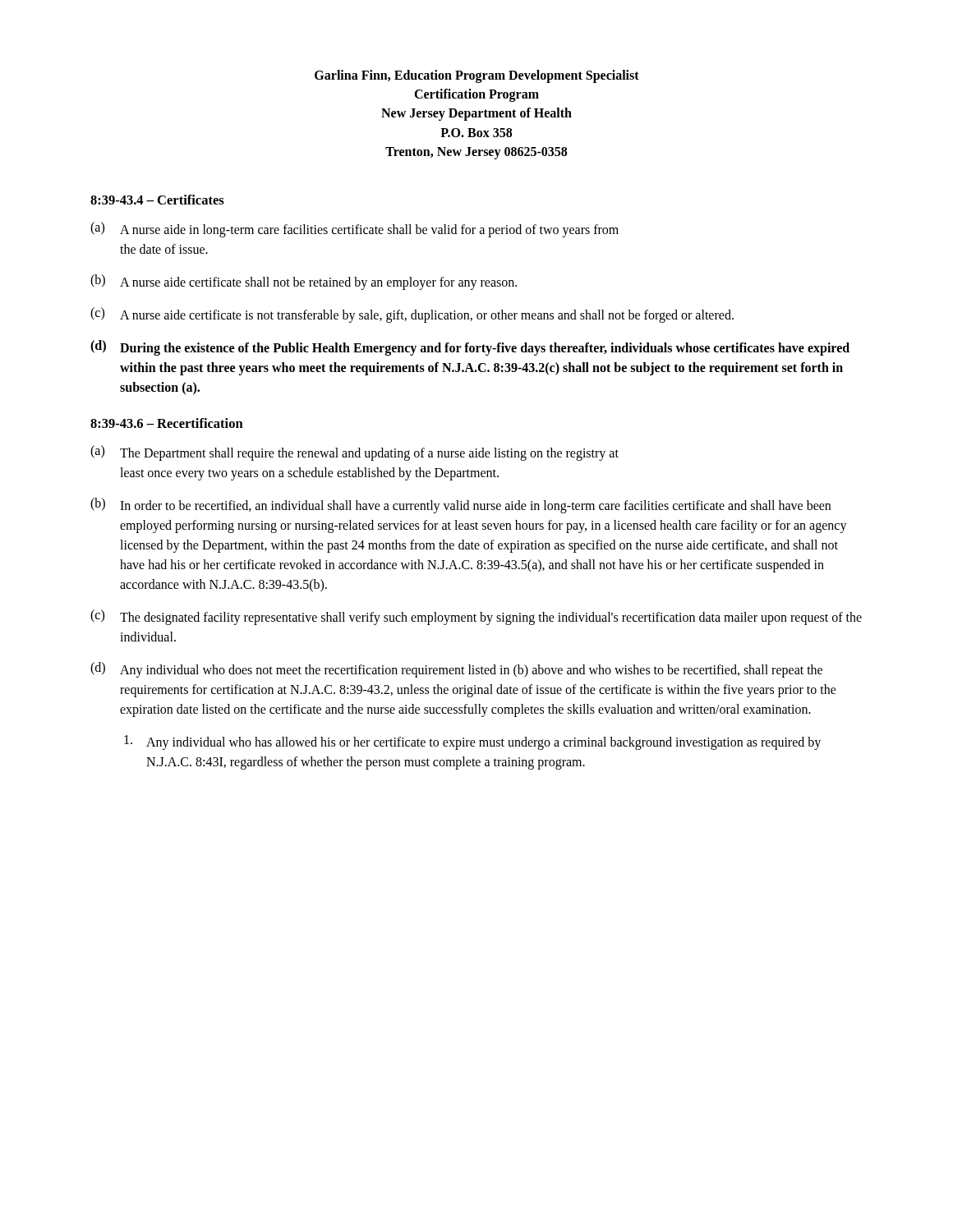Screen dimensions: 1232x953
Task: Locate the element starting "Any individual who has allowed"
Action: (x=493, y=752)
